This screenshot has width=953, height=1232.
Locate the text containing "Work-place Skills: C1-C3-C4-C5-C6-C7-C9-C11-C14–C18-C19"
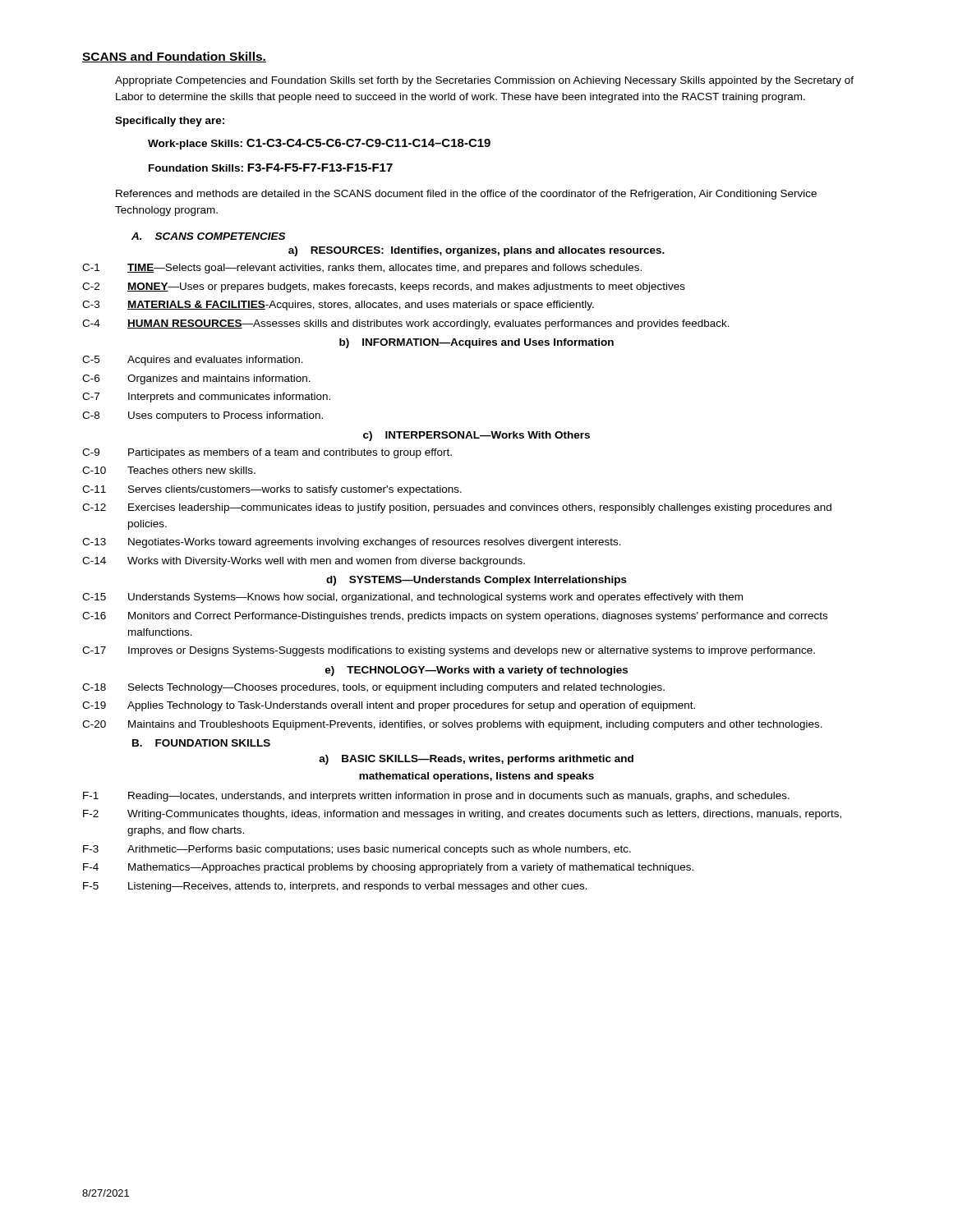[x=319, y=142]
